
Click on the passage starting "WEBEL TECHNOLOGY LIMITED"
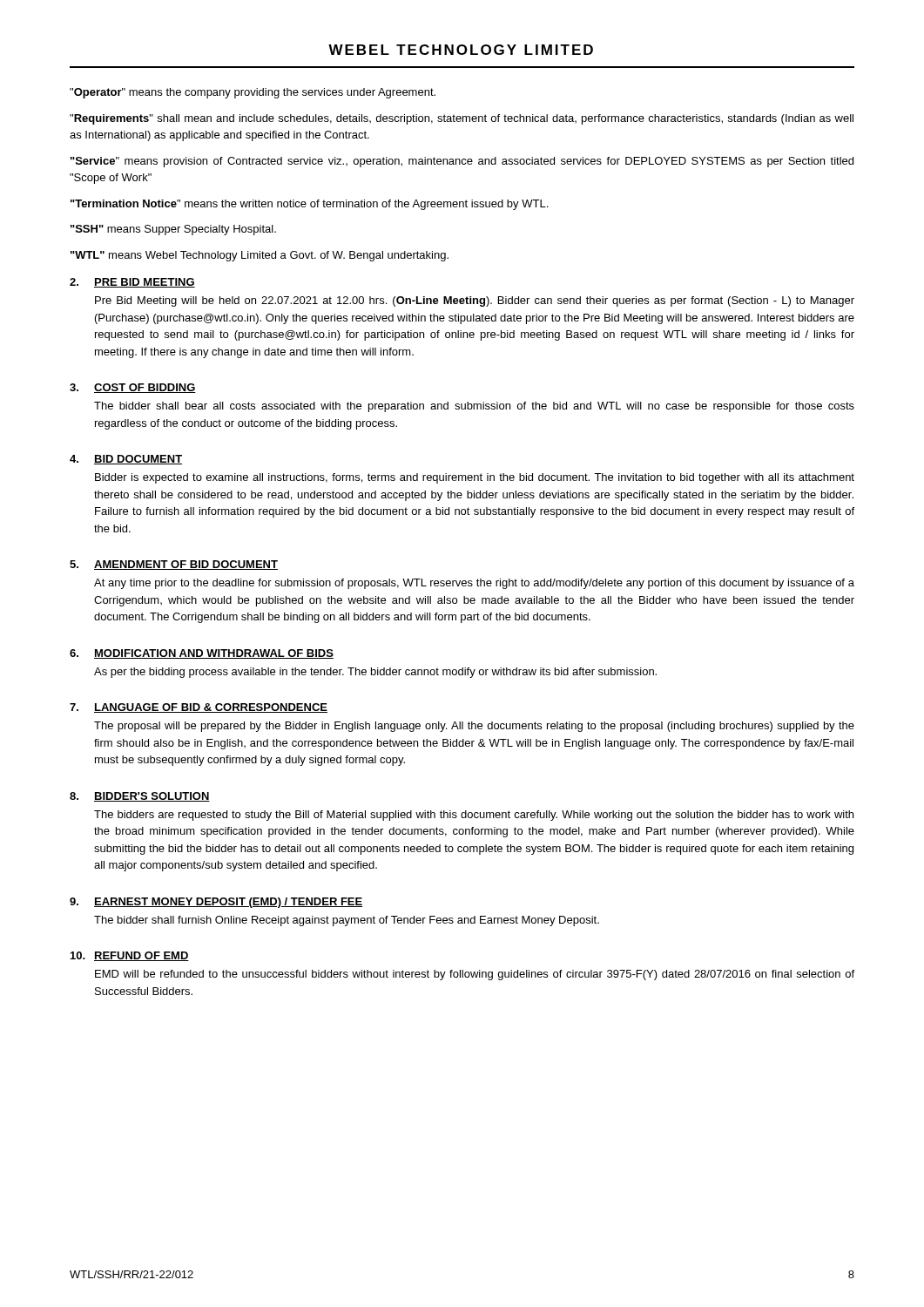[462, 50]
